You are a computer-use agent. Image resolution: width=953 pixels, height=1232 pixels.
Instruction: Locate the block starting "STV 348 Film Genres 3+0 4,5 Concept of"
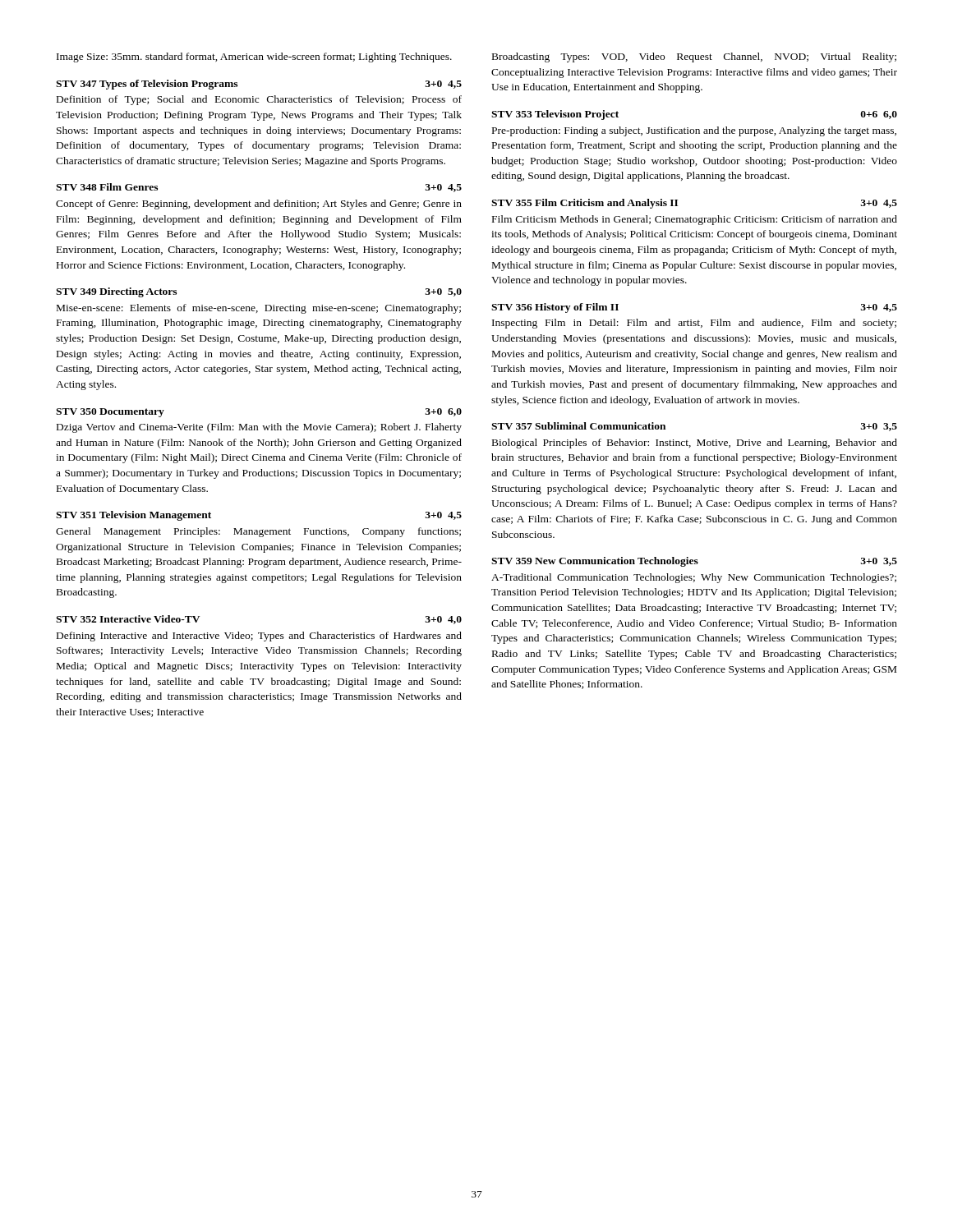259,226
